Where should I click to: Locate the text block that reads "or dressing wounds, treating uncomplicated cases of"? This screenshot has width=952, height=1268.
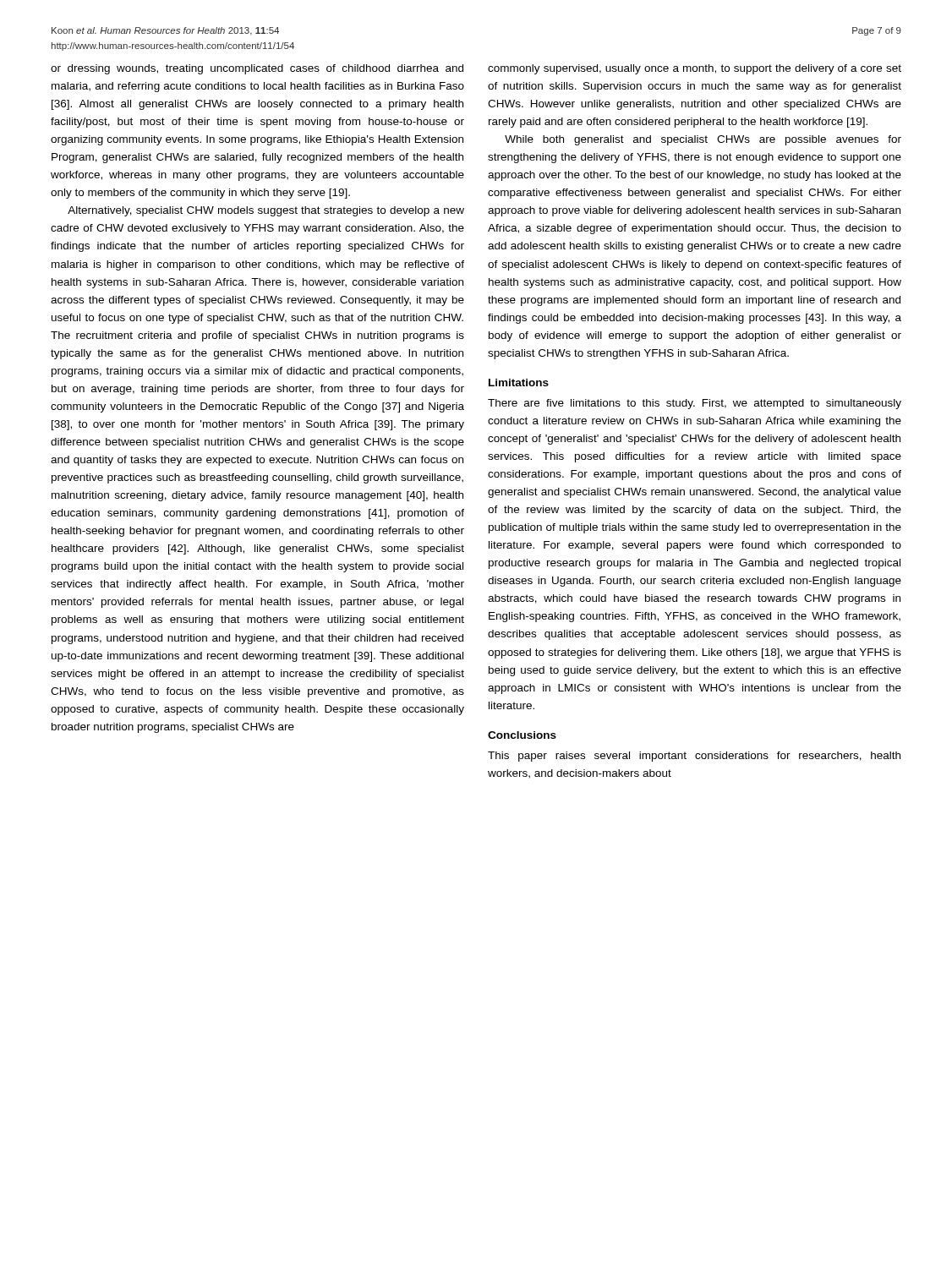pyautogui.click(x=257, y=130)
